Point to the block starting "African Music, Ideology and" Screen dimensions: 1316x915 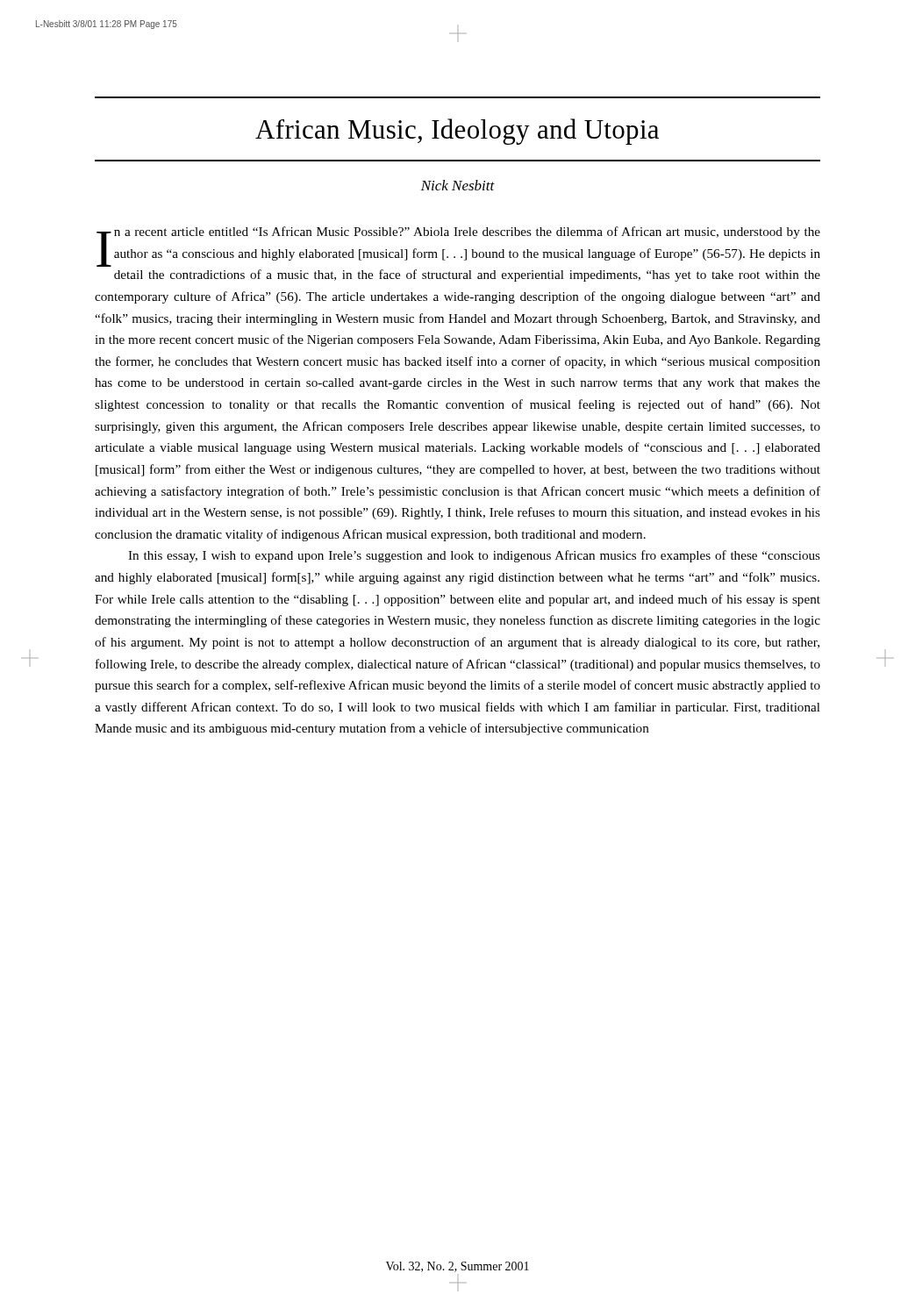click(x=458, y=129)
